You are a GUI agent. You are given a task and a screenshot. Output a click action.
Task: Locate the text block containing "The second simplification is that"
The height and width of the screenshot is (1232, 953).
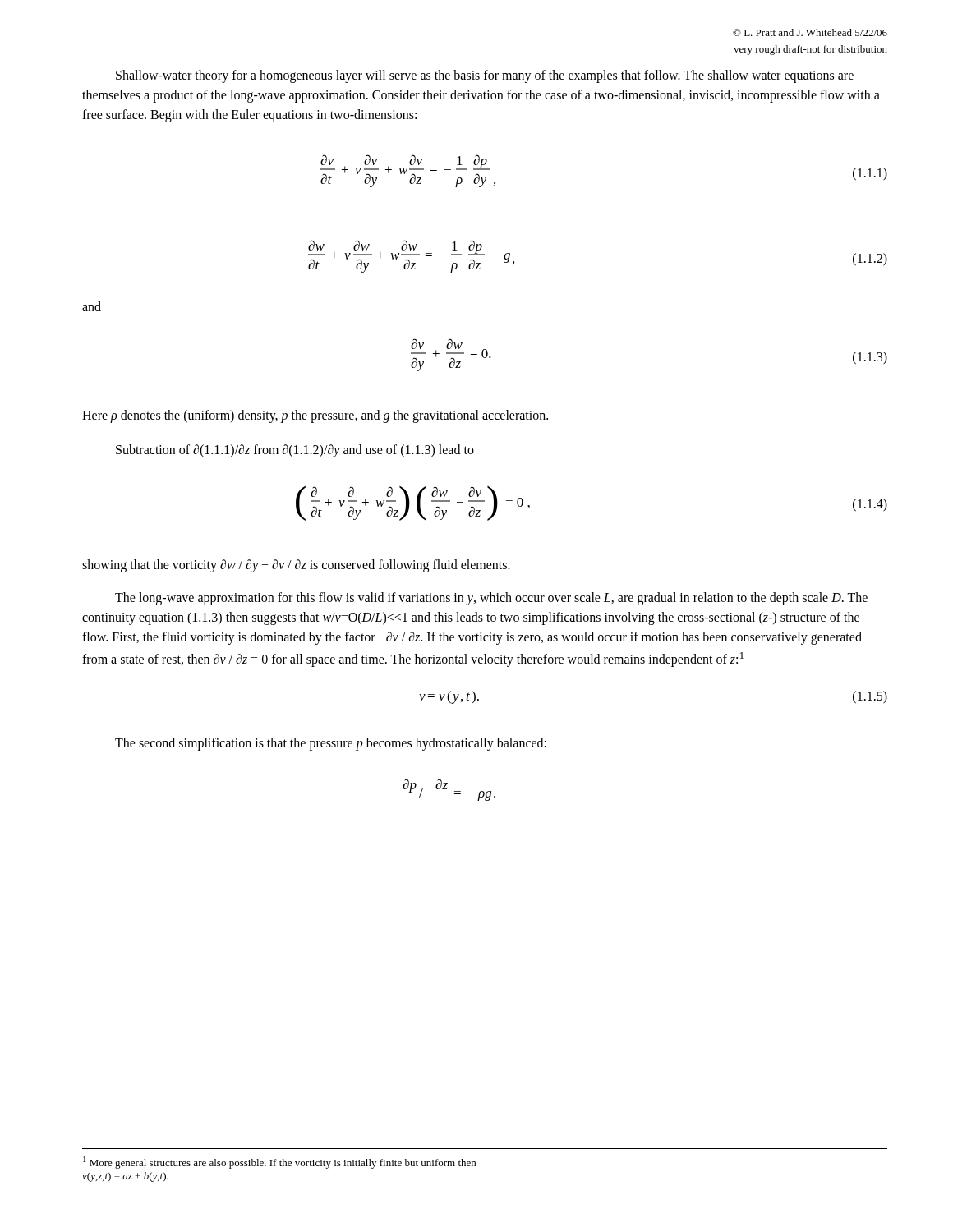click(x=485, y=744)
